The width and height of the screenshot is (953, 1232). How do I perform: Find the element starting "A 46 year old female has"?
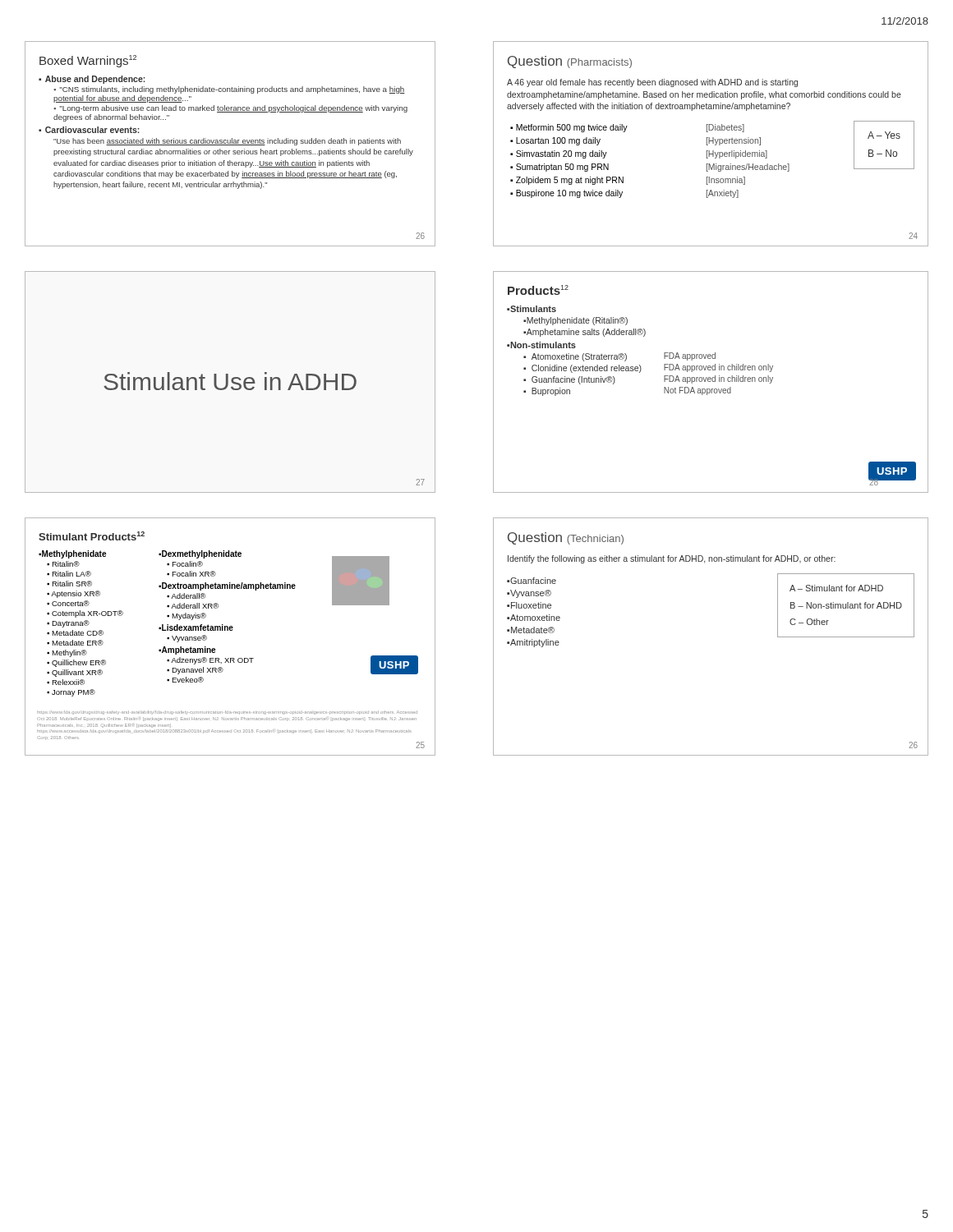pyautogui.click(x=704, y=94)
